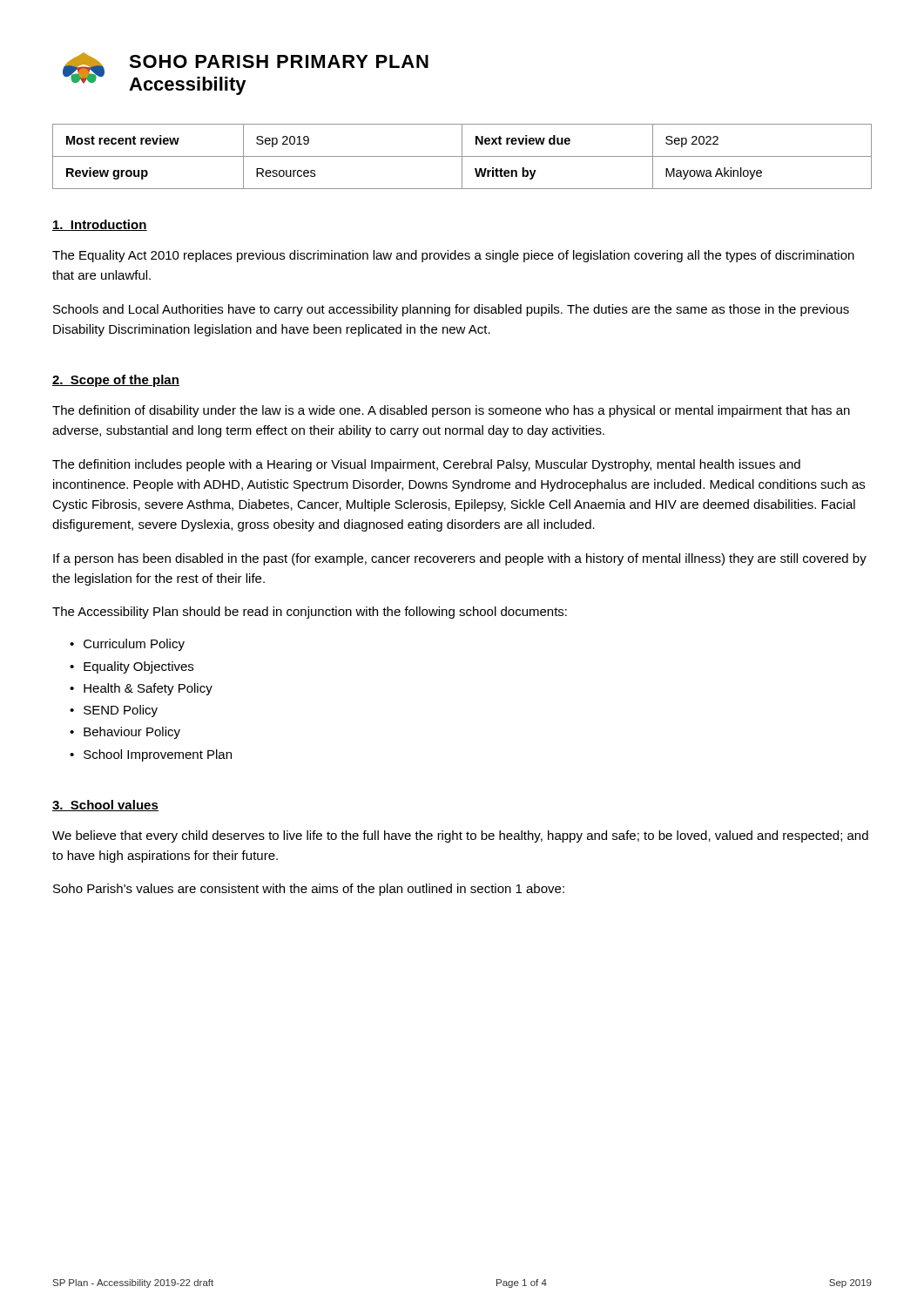924x1307 pixels.
Task: Where does it say "Equality Objectives"?
Action: [132, 667]
